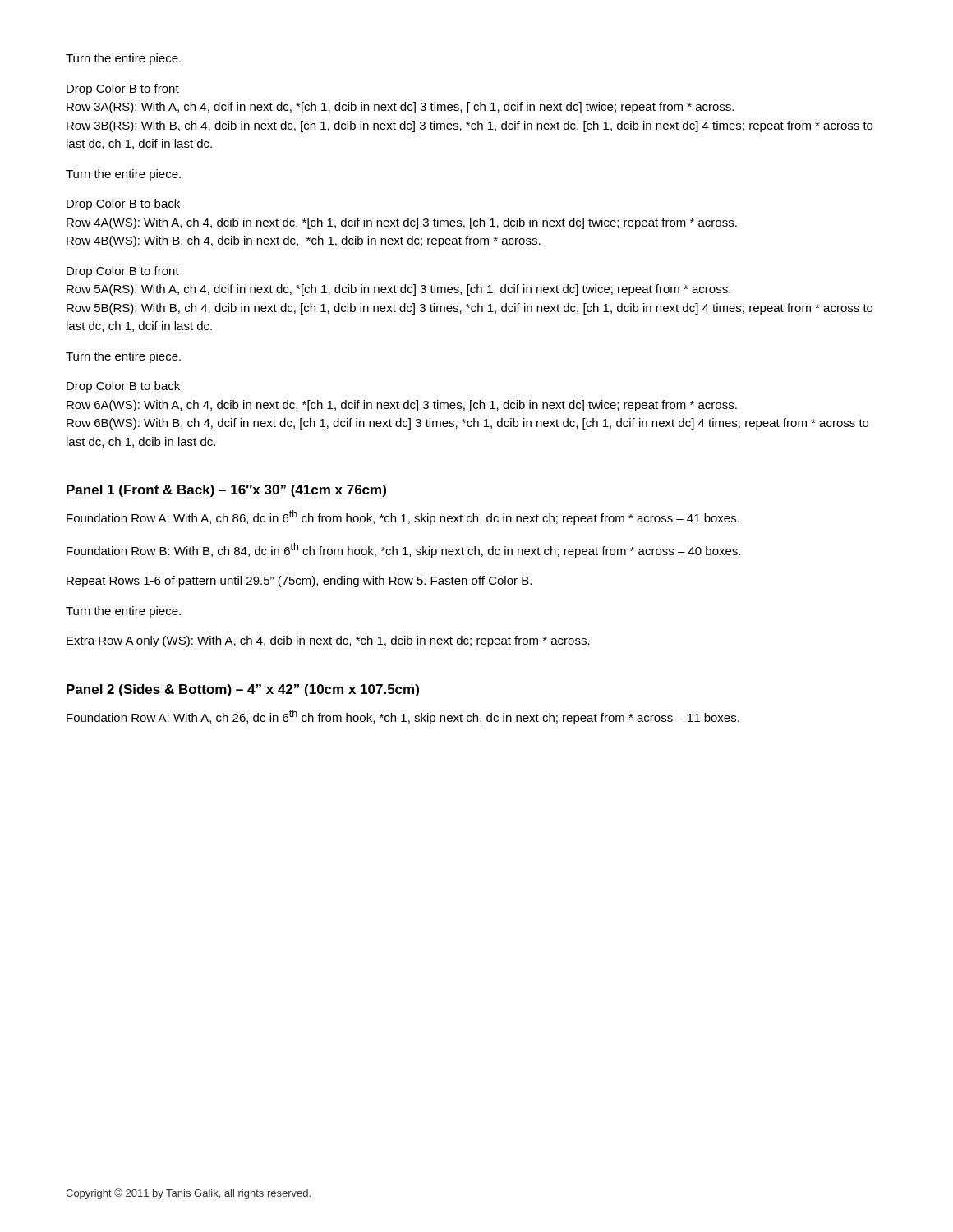This screenshot has height=1232, width=953.
Task: Select the text block starting "Extra Row A"
Action: pyautogui.click(x=328, y=640)
